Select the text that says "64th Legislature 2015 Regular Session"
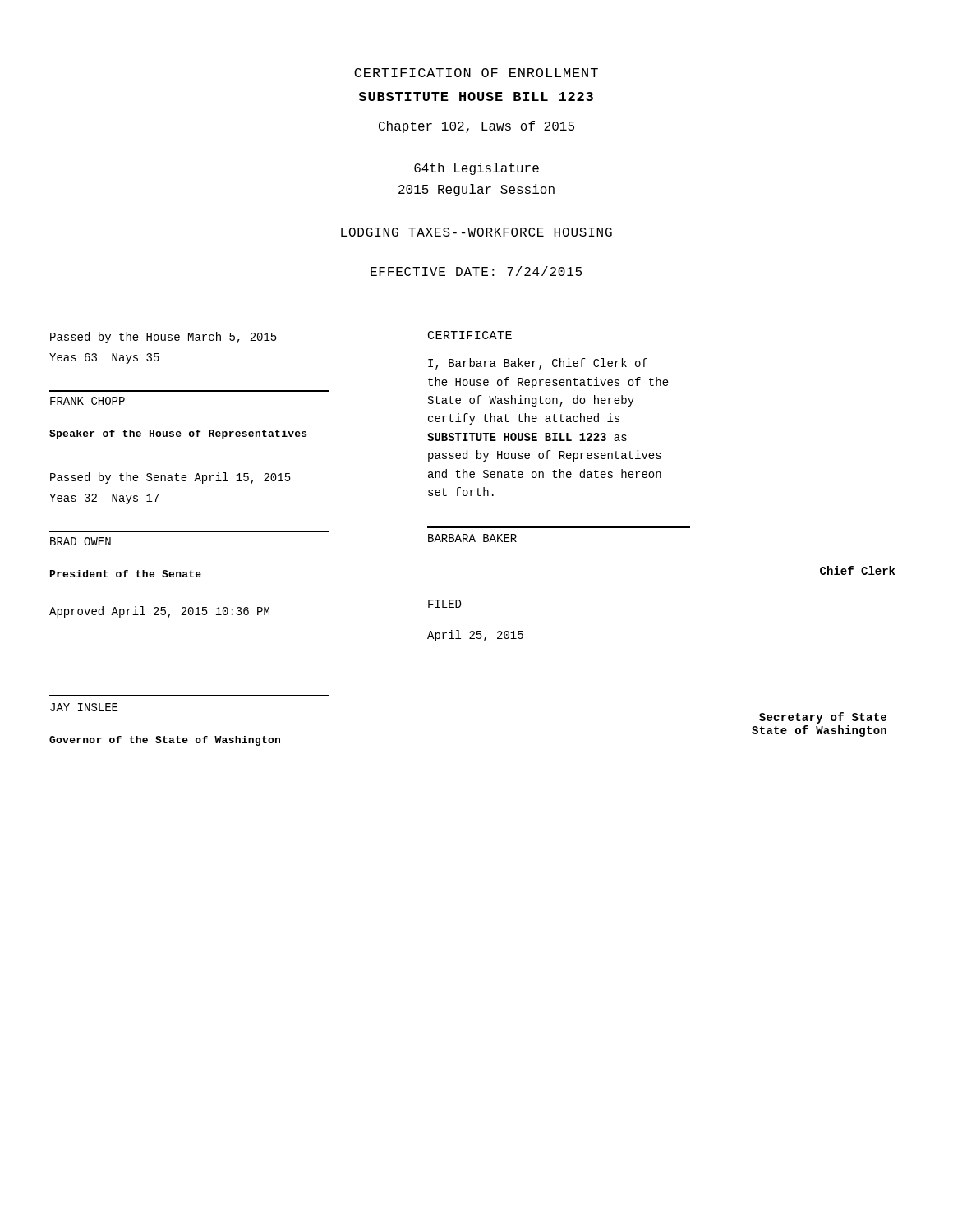Viewport: 953px width, 1232px height. click(x=476, y=180)
